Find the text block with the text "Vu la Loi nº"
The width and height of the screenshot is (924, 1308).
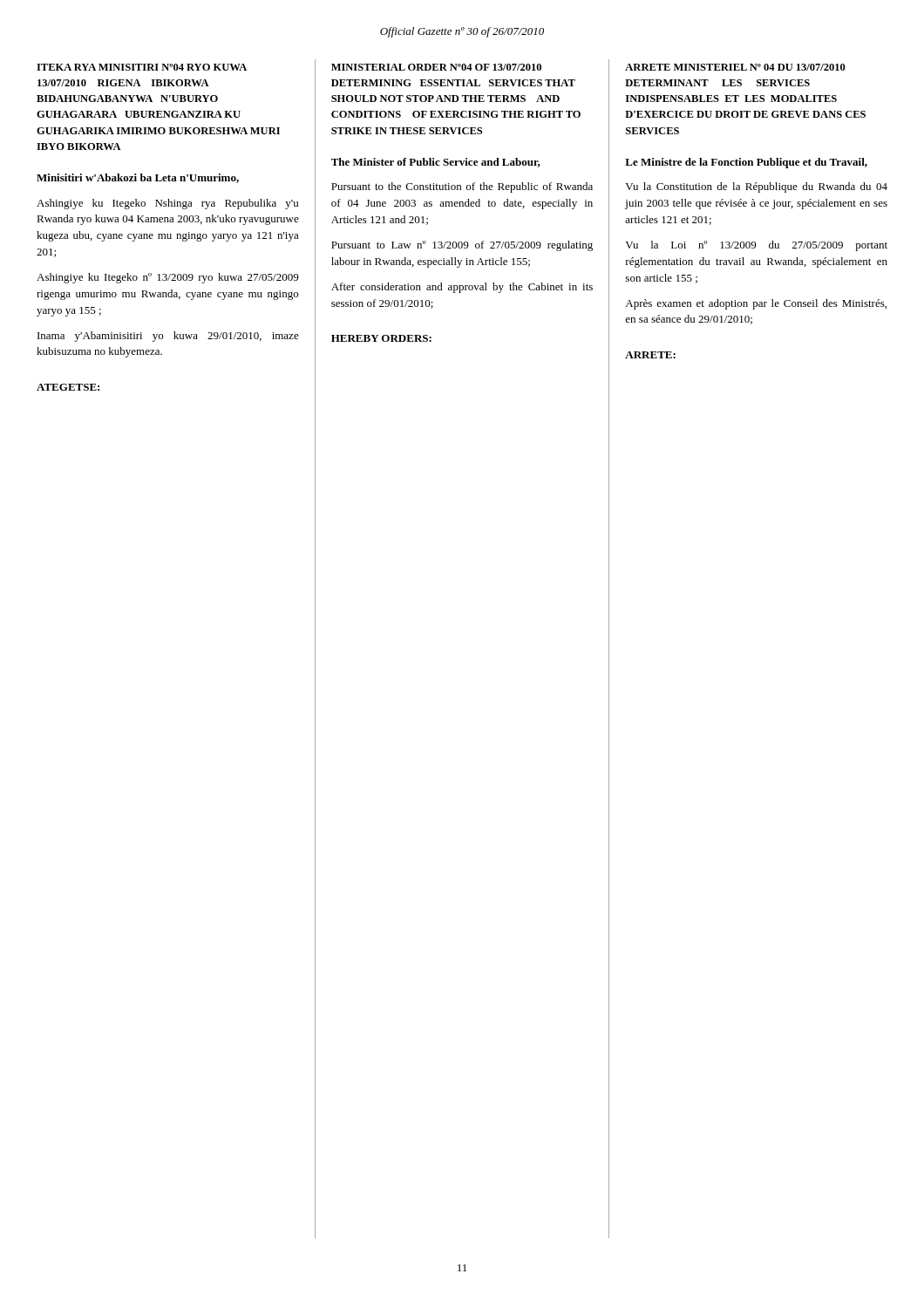click(756, 261)
